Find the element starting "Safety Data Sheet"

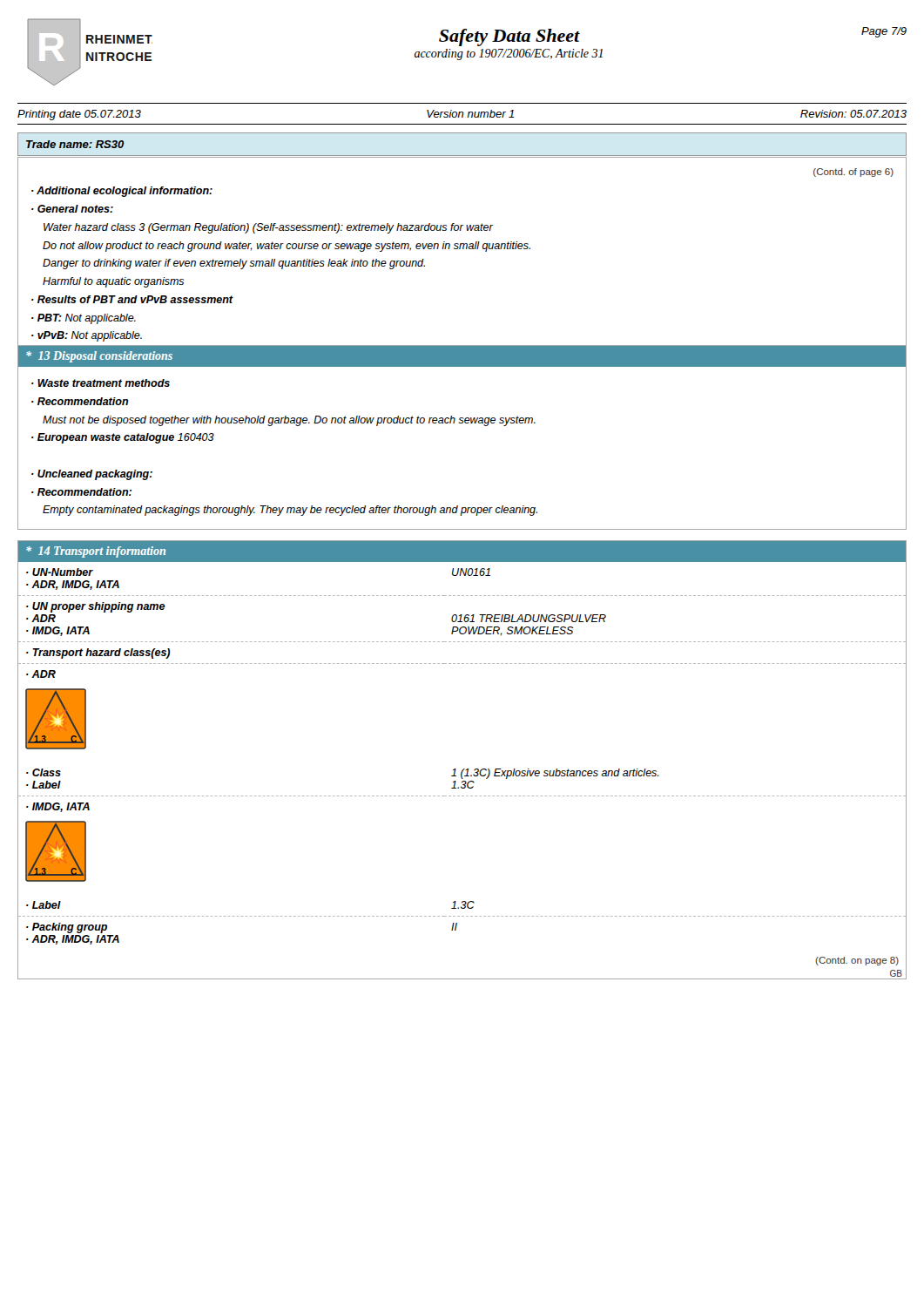tap(509, 35)
